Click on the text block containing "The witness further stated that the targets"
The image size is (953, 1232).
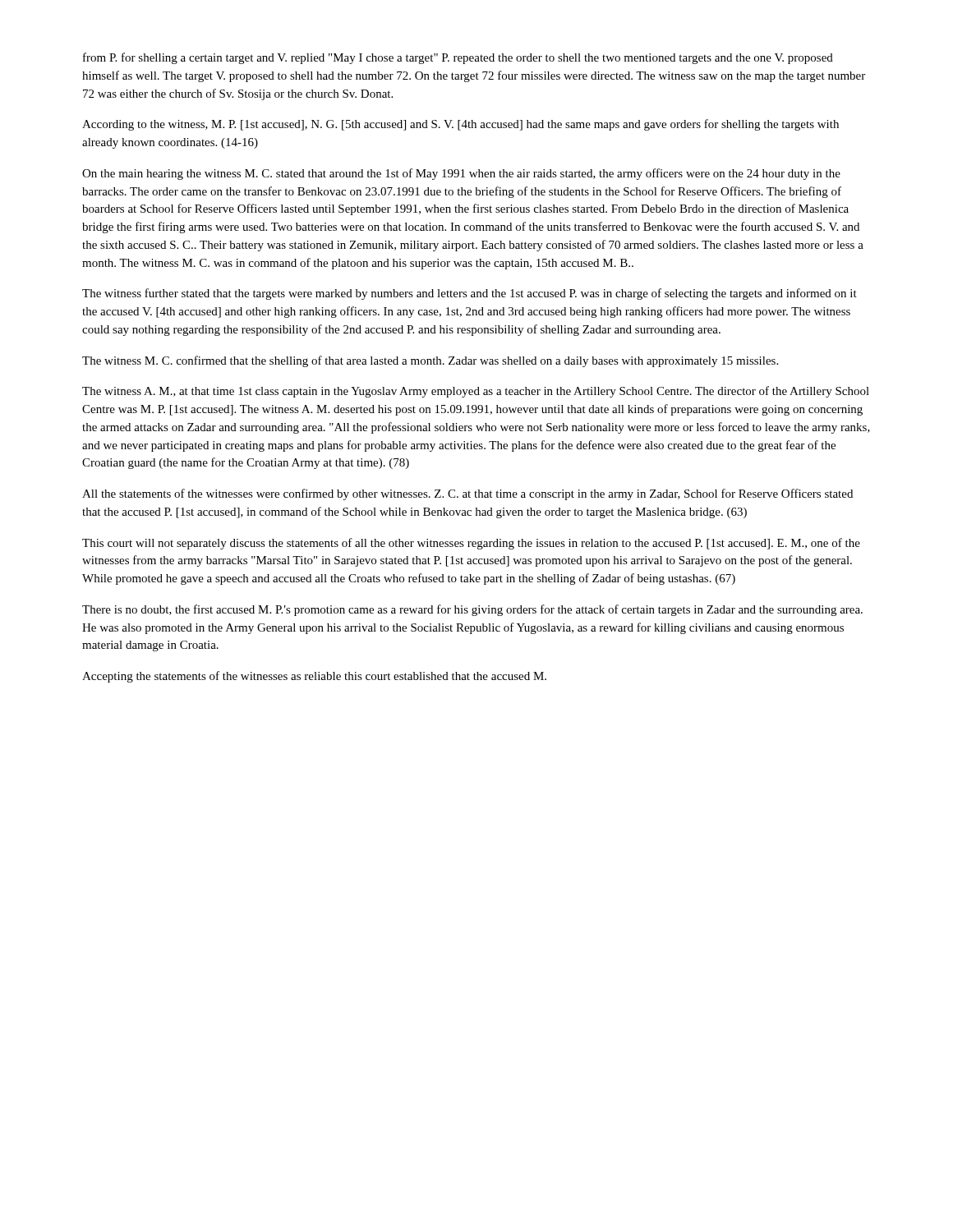pos(469,311)
